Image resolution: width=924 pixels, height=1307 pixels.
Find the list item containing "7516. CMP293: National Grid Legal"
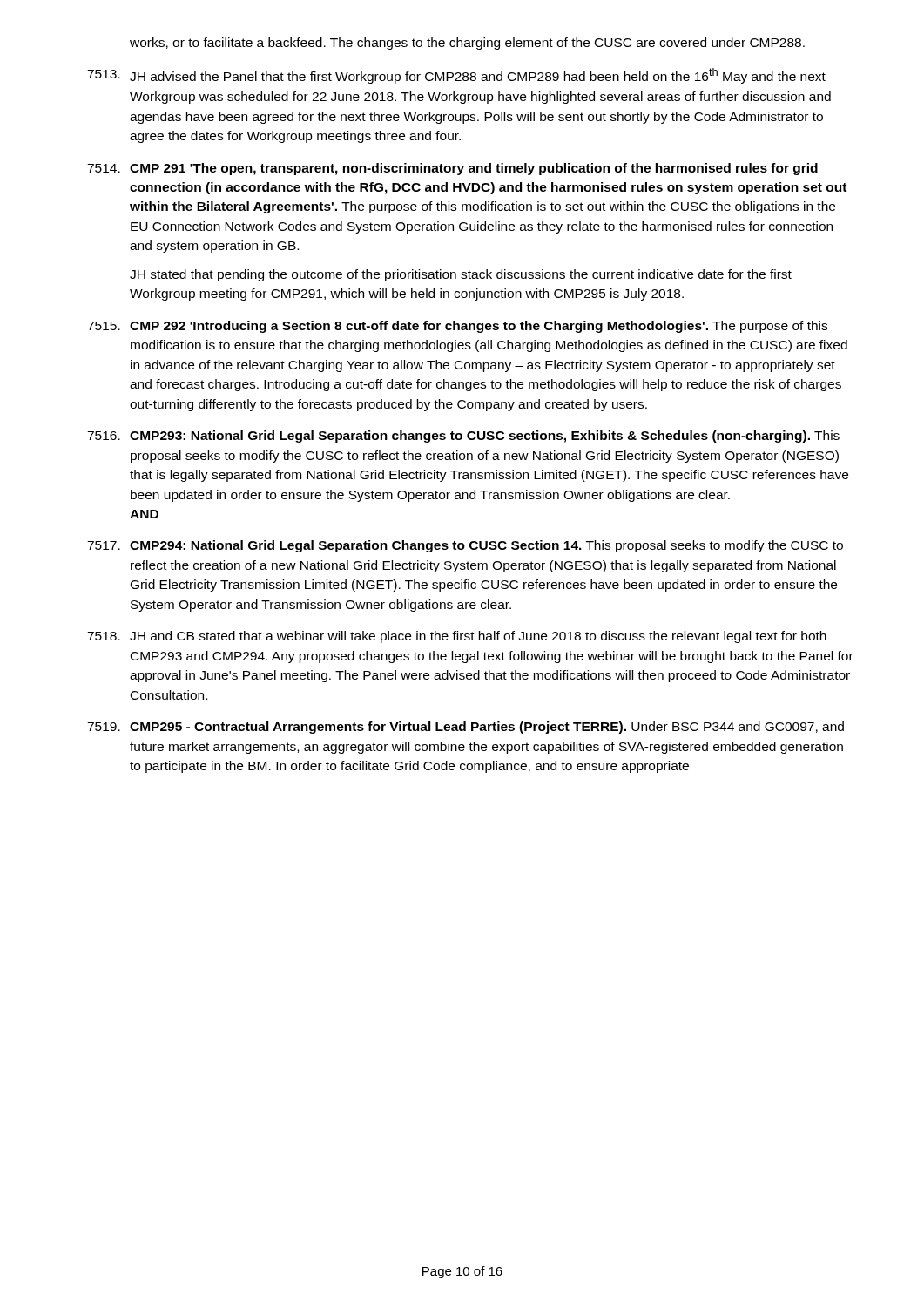471,475
